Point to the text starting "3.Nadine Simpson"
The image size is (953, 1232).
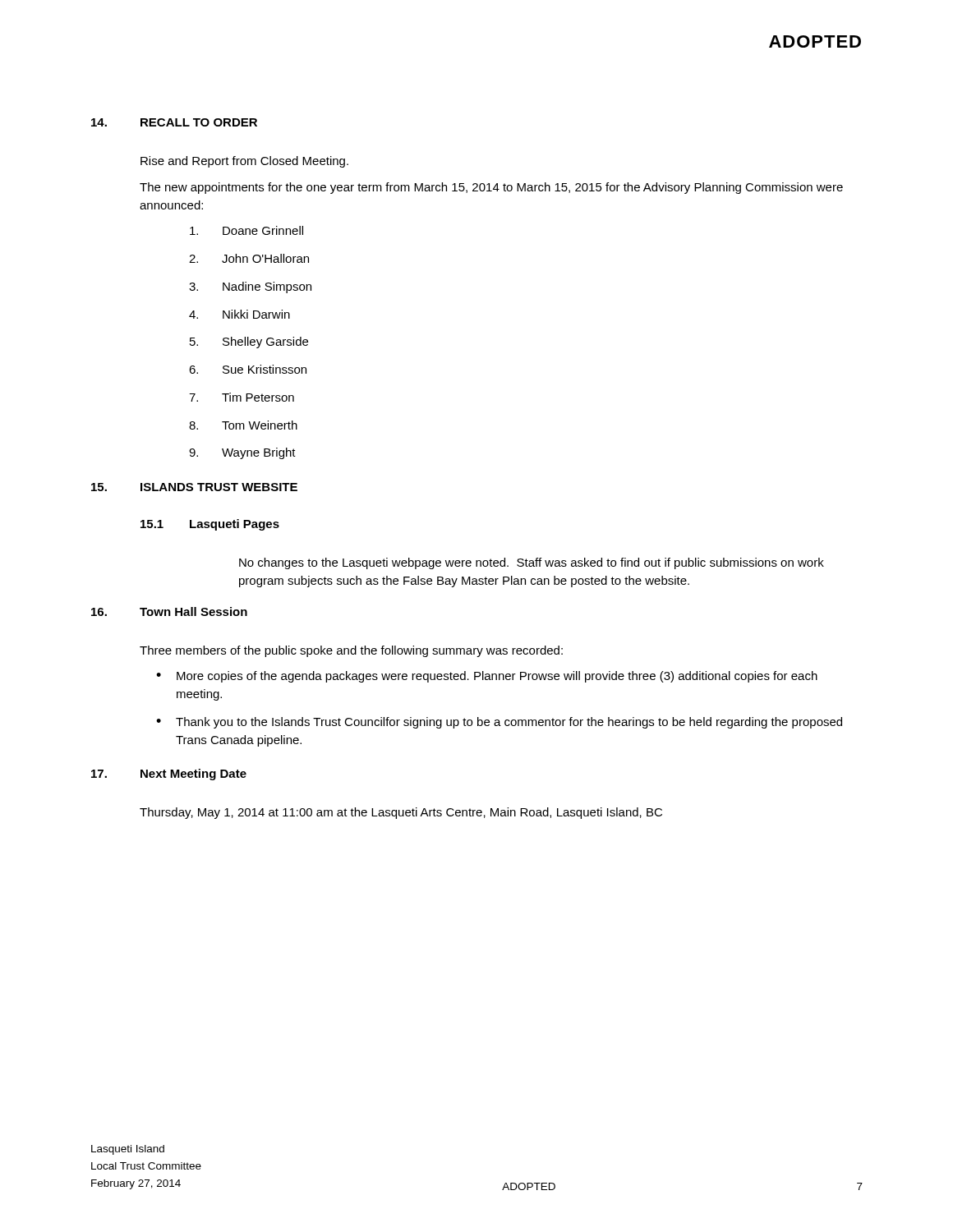(250, 287)
